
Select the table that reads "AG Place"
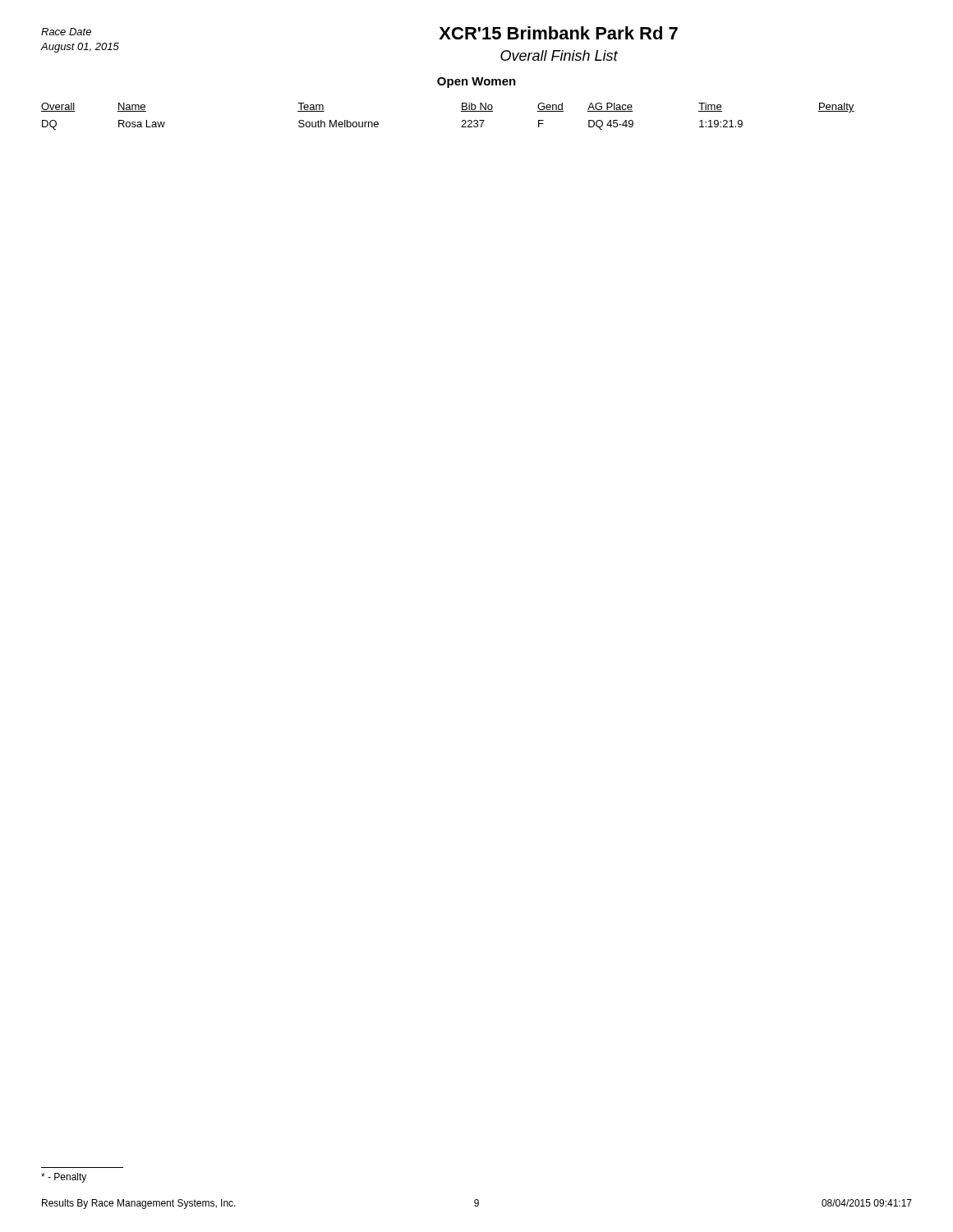pyautogui.click(x=476, y=115)
